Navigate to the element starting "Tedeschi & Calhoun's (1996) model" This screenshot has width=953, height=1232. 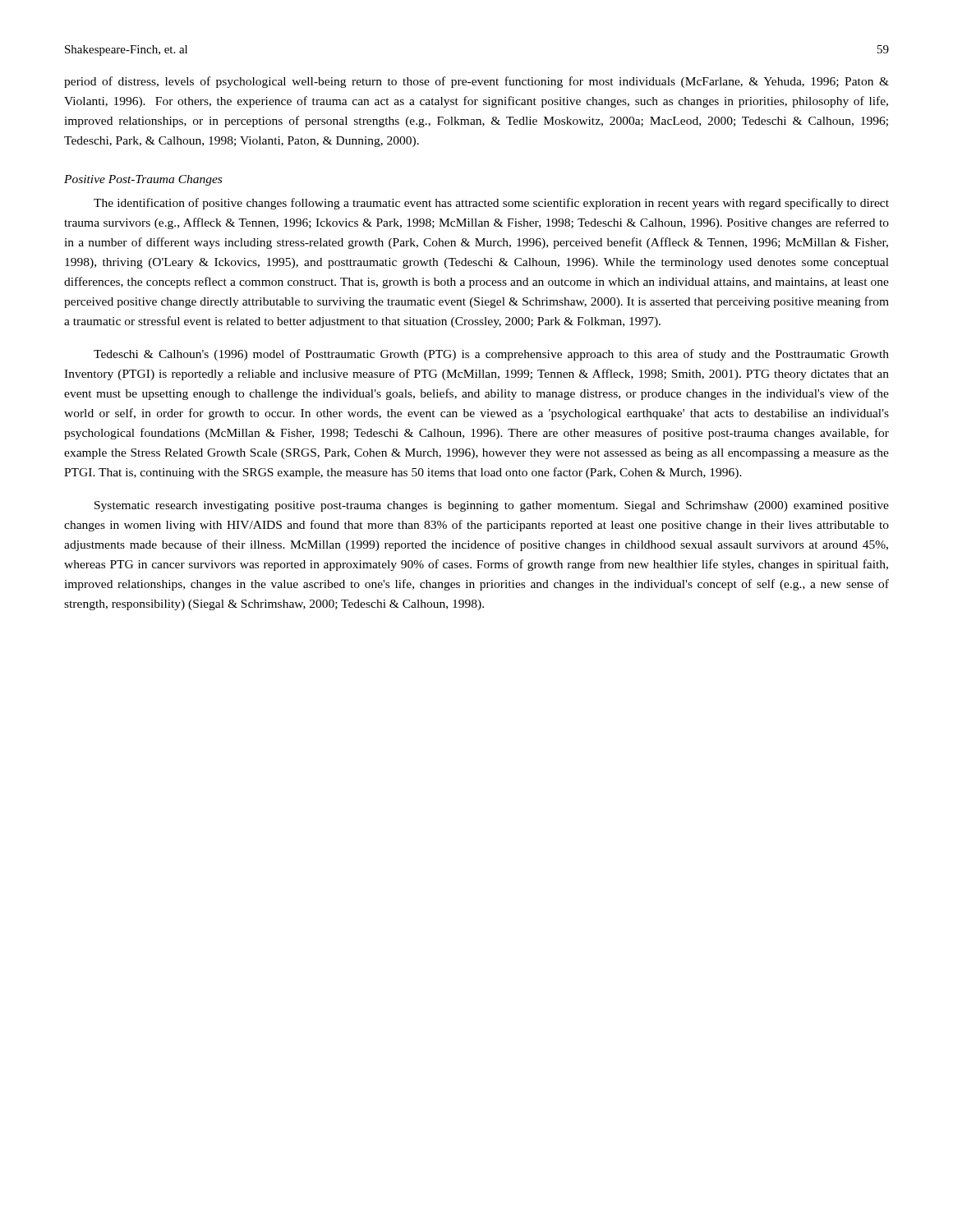pyautogui.click(x=476, y=413)
